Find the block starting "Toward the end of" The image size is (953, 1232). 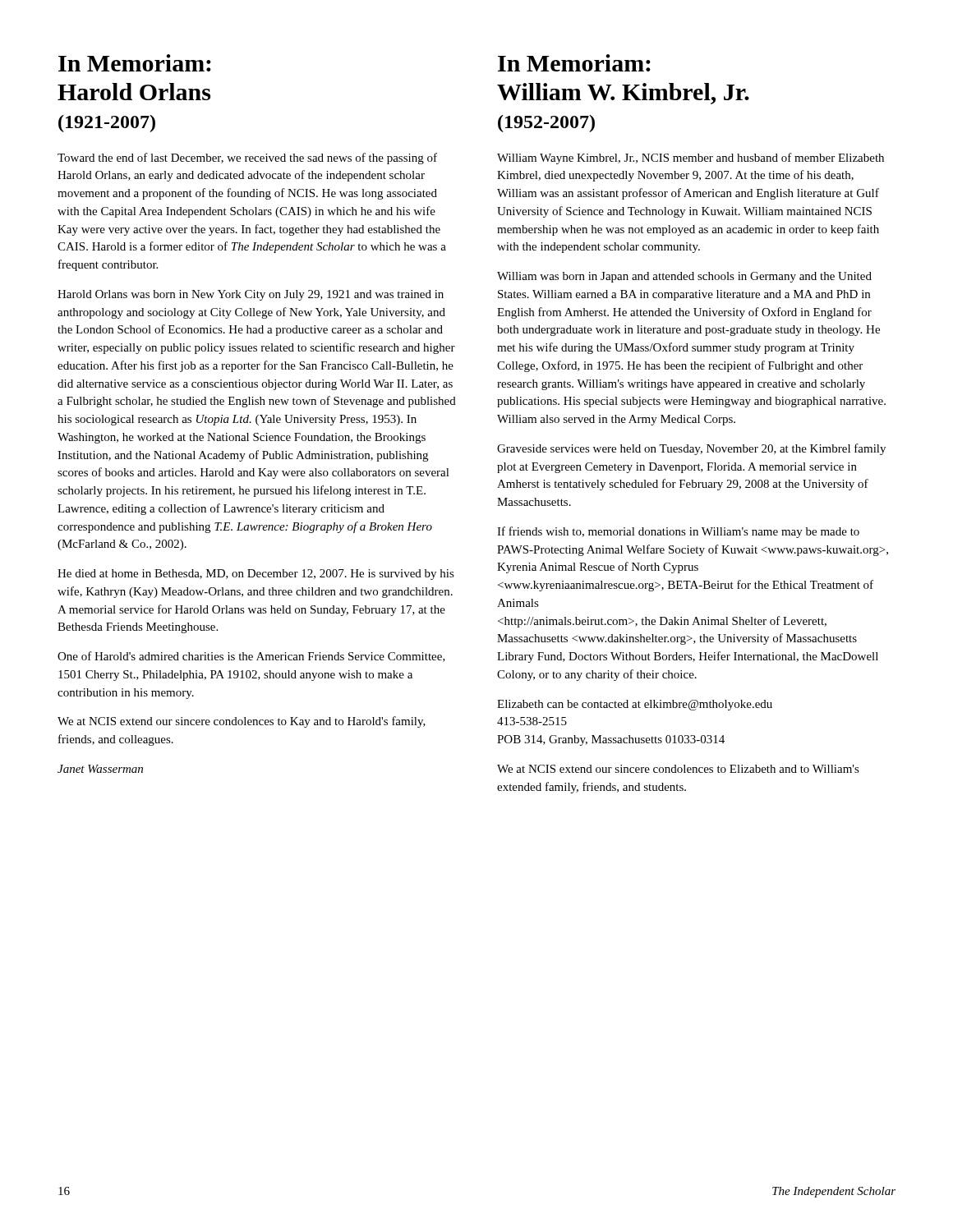click(257, 212)
